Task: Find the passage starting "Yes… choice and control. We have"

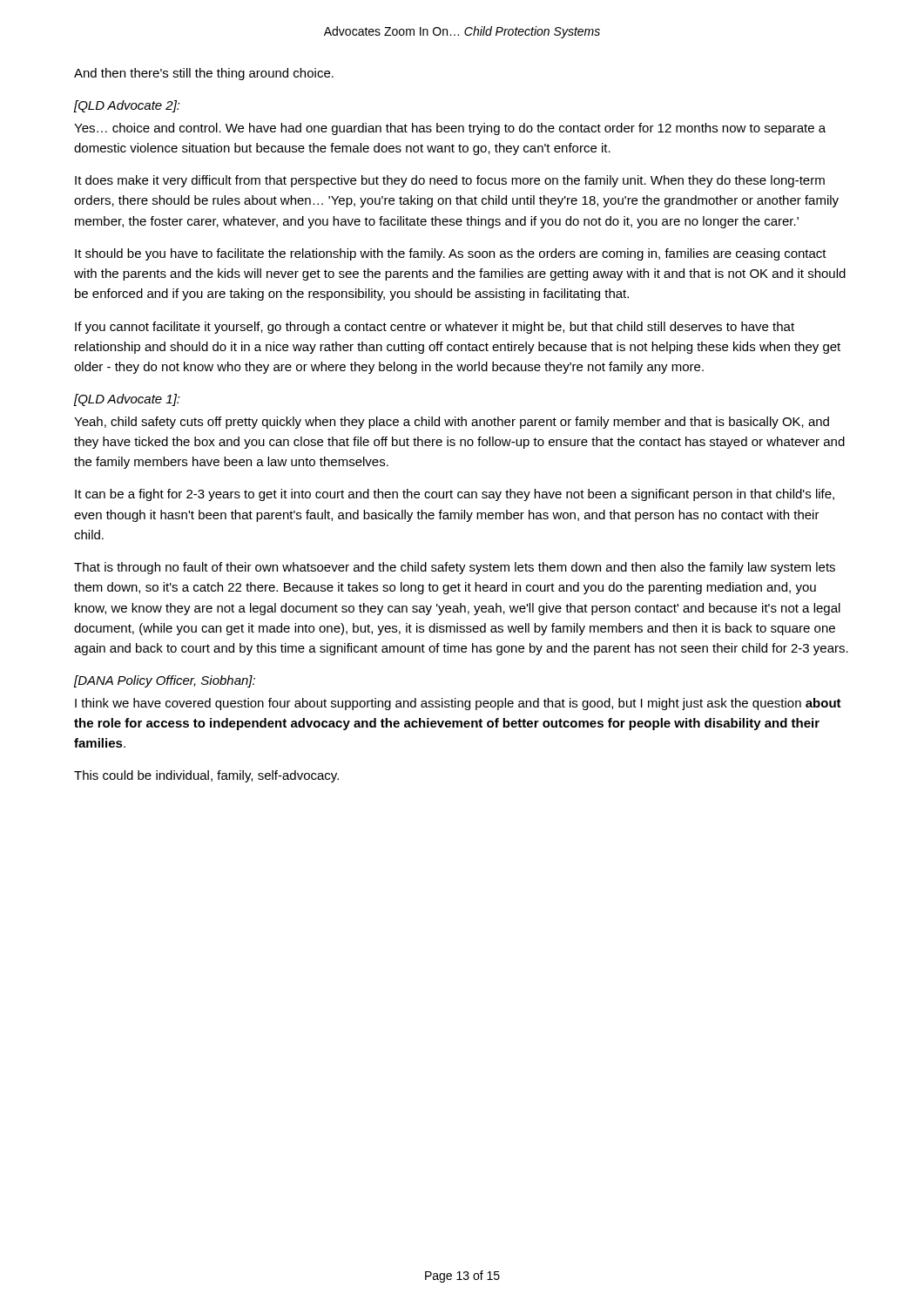Action: (x=462, y=137)
